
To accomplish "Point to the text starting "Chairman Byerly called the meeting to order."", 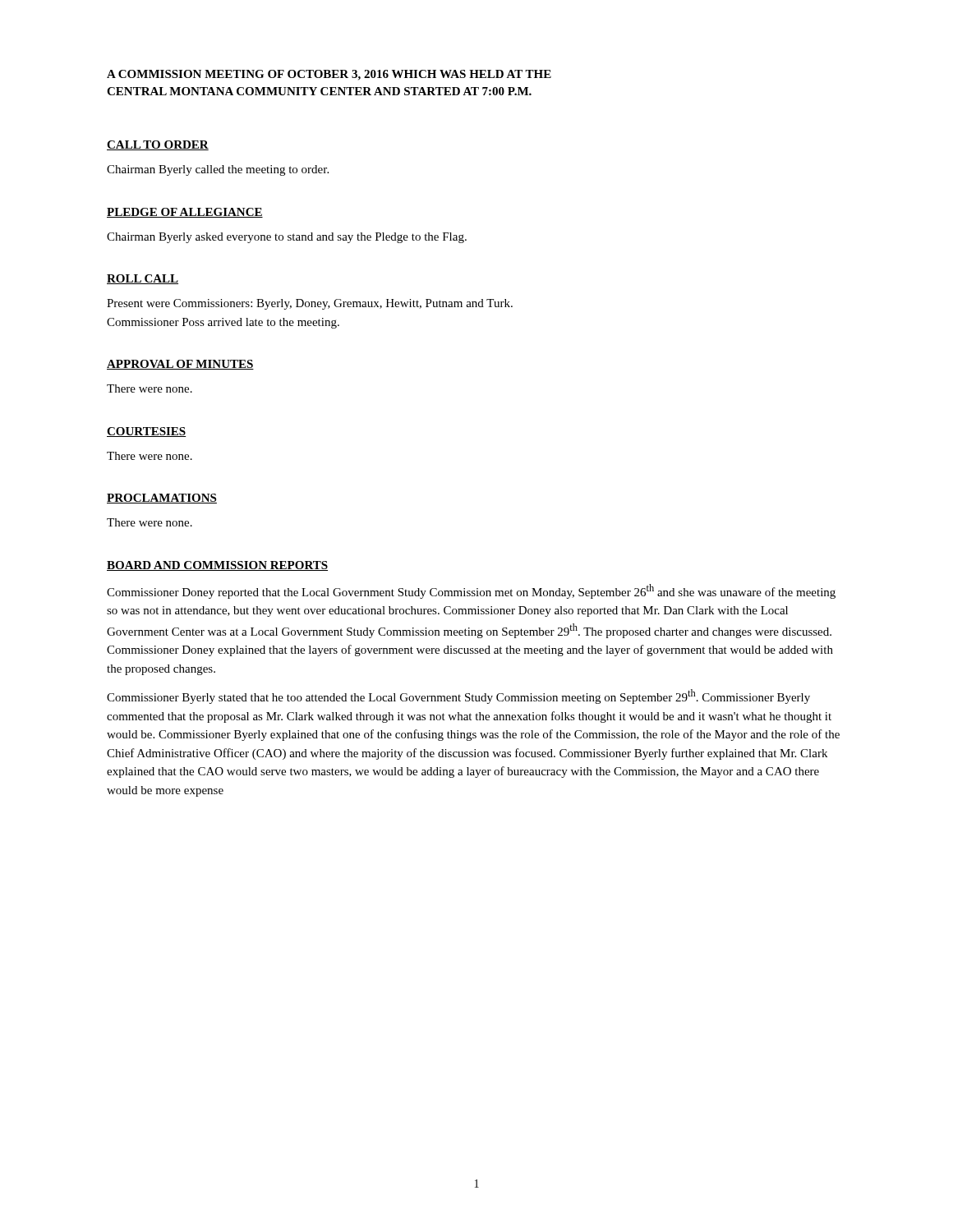I will 218,169.
